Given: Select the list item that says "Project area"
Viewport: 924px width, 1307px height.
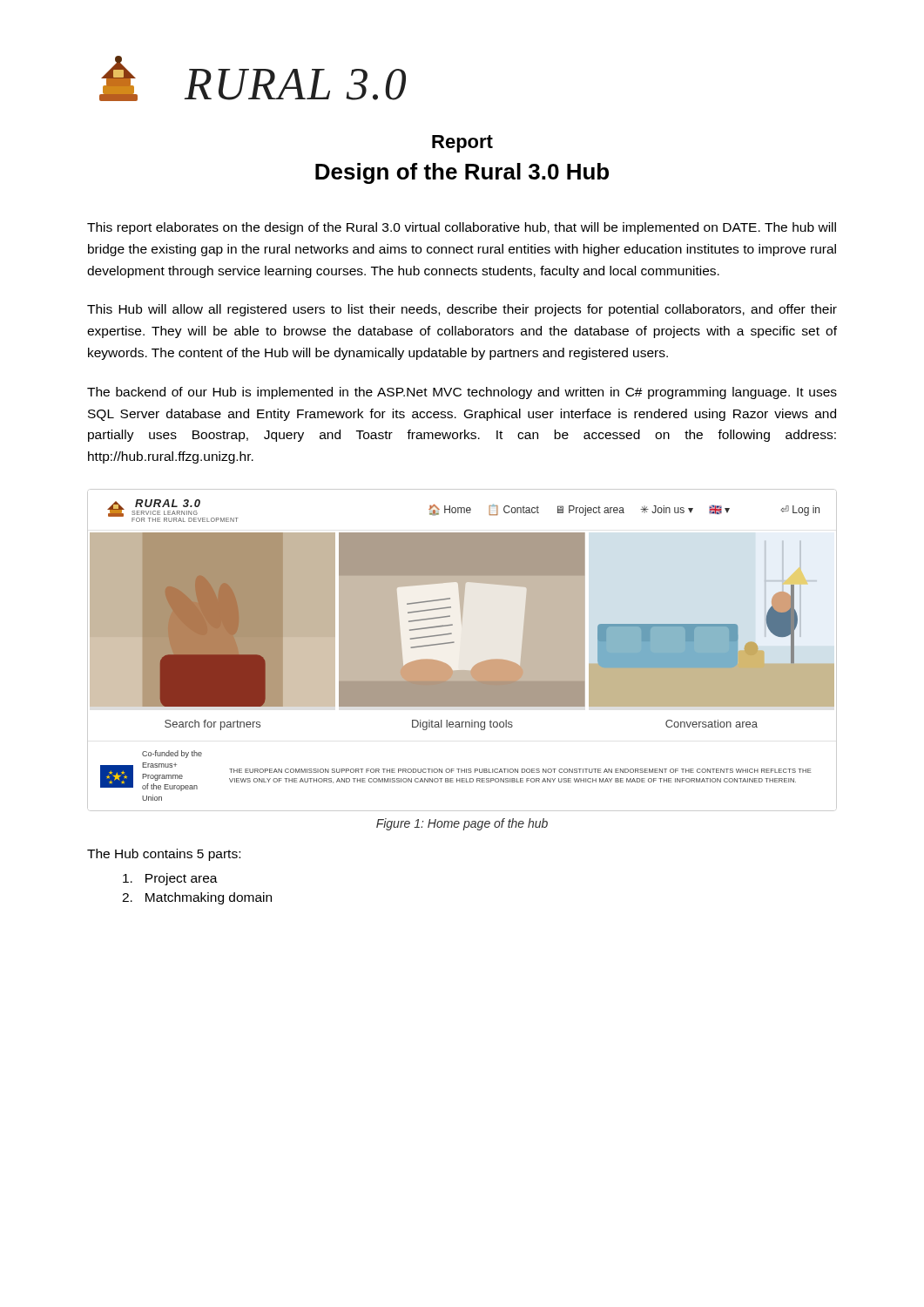Looking at the screenshot, I should [x=170, y=878].
